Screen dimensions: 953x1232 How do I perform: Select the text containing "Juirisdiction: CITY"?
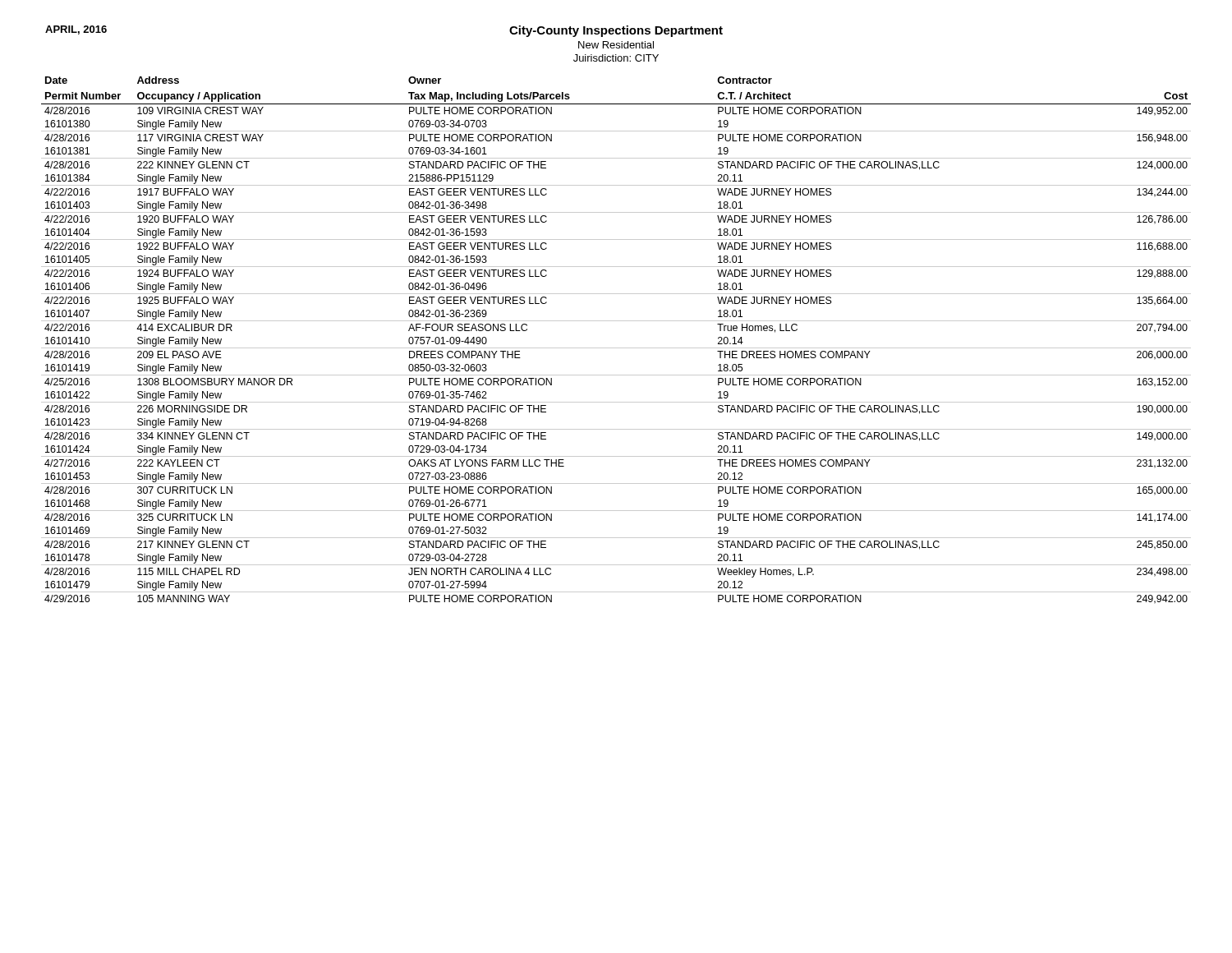pyautogui.click(x=616, y=58)
